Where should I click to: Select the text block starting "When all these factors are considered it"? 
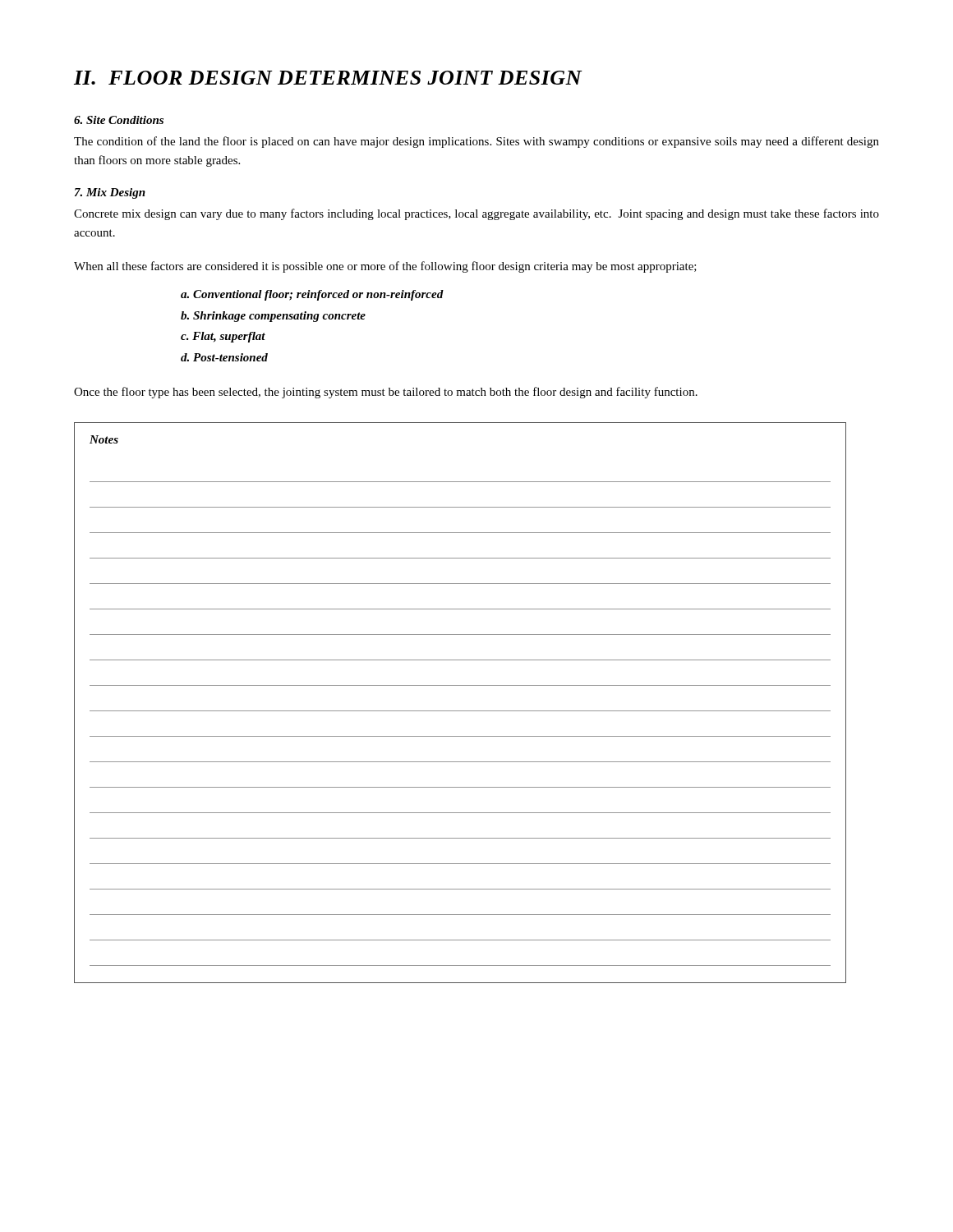tap(386, 266)
